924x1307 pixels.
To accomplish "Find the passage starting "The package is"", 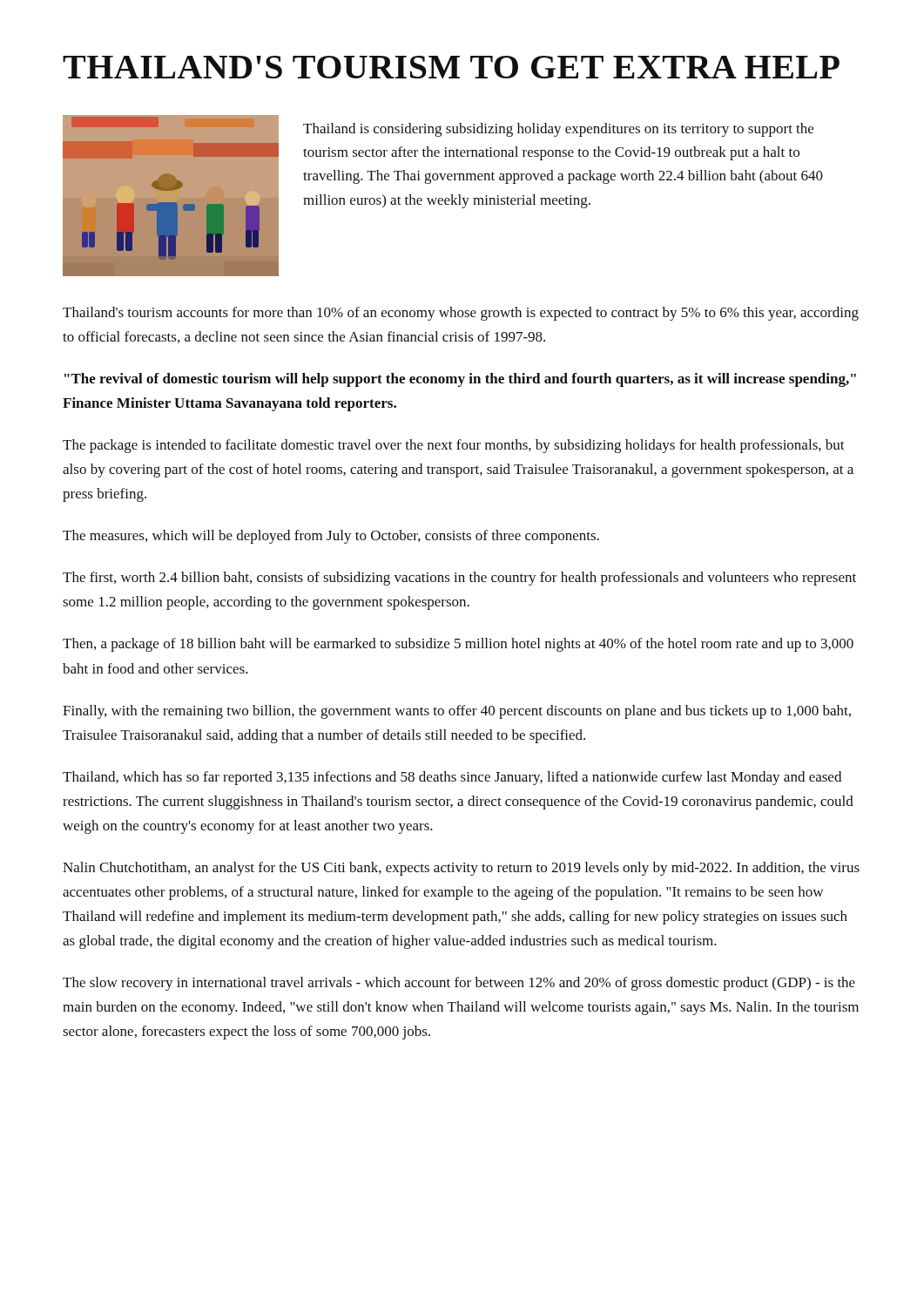I will point(458,469).
